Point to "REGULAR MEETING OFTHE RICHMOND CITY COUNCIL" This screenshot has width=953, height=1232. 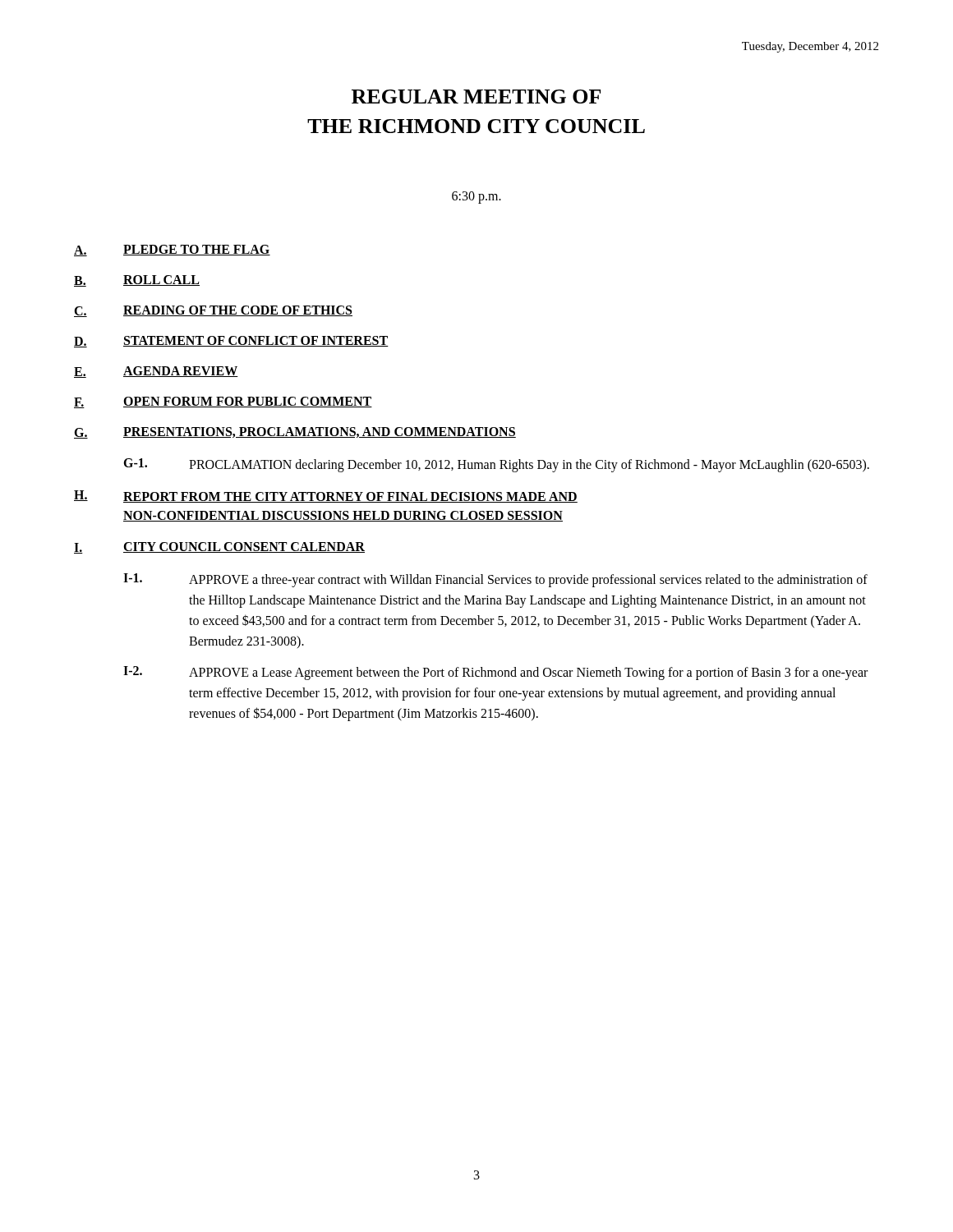tap(476, 112)
